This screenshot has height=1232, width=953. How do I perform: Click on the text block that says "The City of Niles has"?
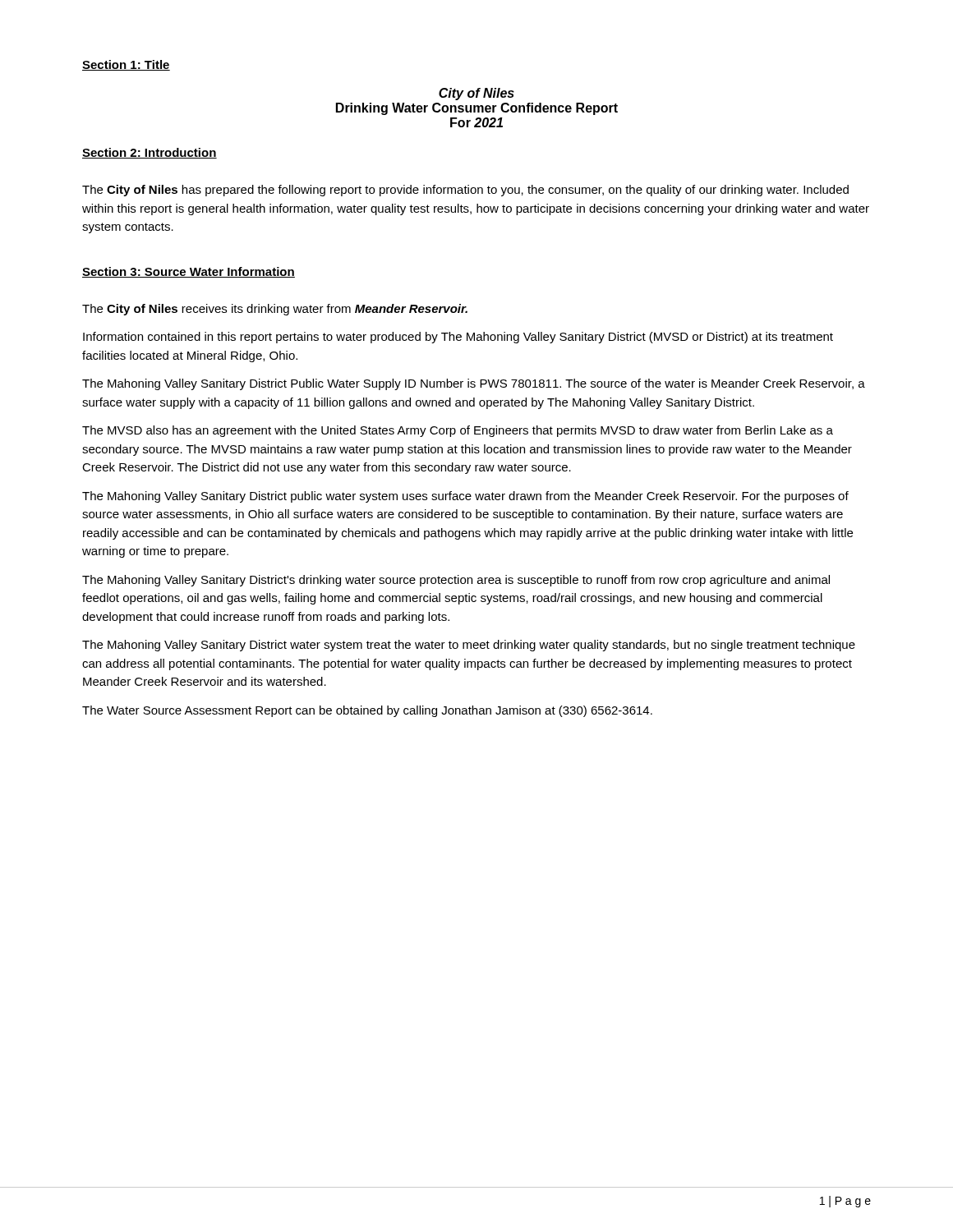pyautogui.click(x=476, y=208)
